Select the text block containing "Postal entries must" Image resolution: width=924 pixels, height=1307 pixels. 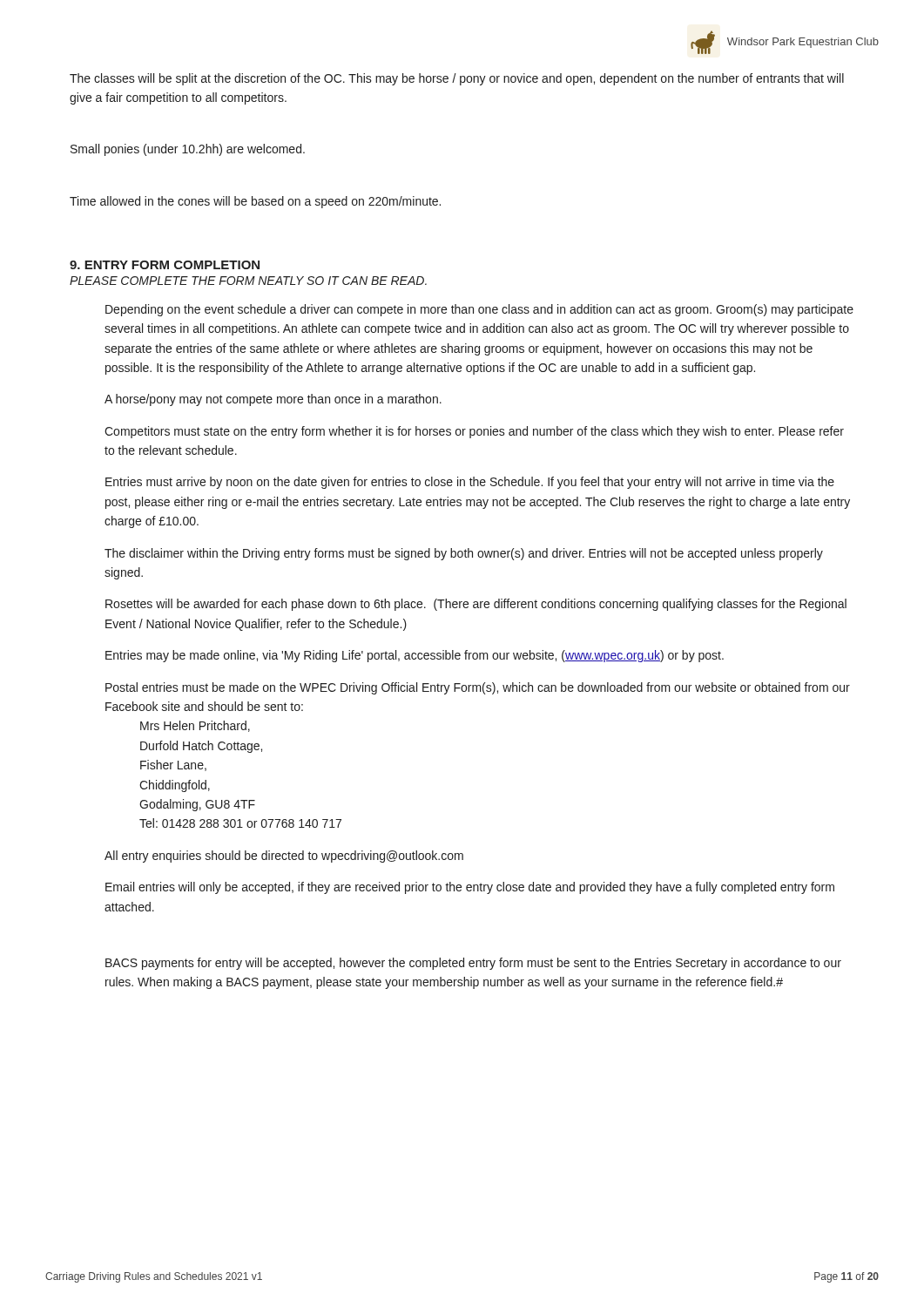(478, 688)
